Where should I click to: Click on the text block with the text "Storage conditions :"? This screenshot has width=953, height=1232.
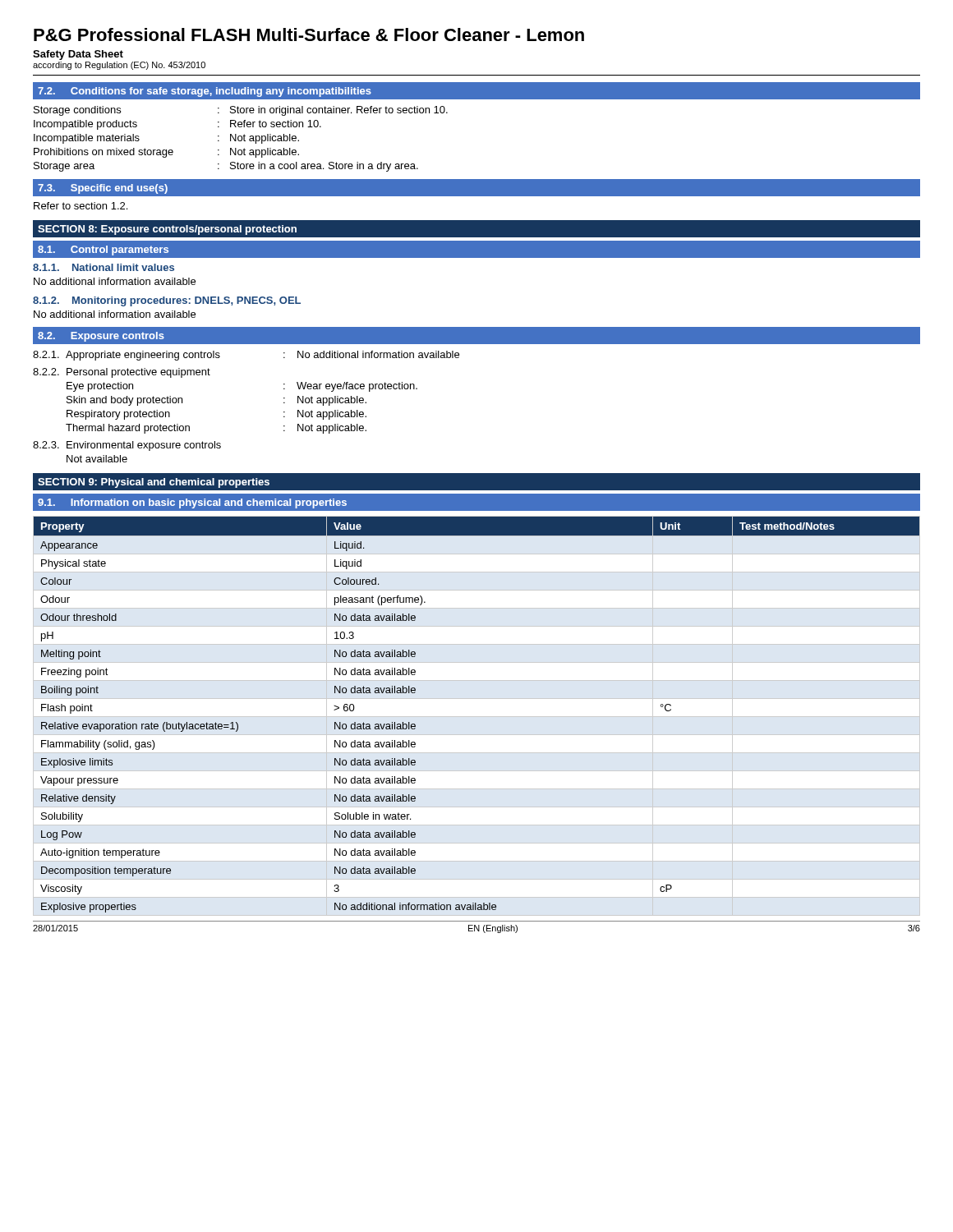(241, 138)
